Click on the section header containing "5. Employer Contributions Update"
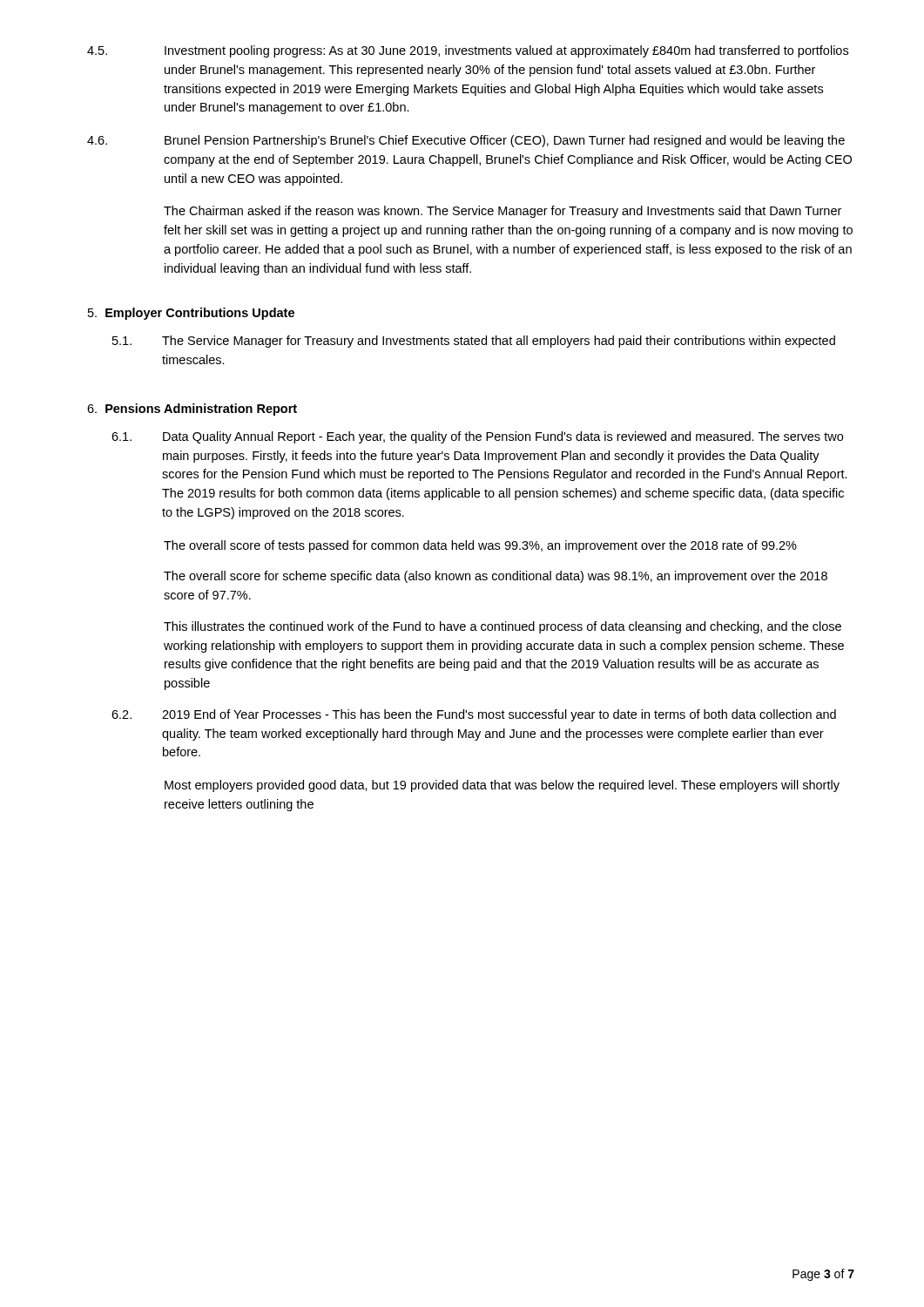Image resolution: width=924 pixels, height=1307 pixels. [x=191, y=313]
